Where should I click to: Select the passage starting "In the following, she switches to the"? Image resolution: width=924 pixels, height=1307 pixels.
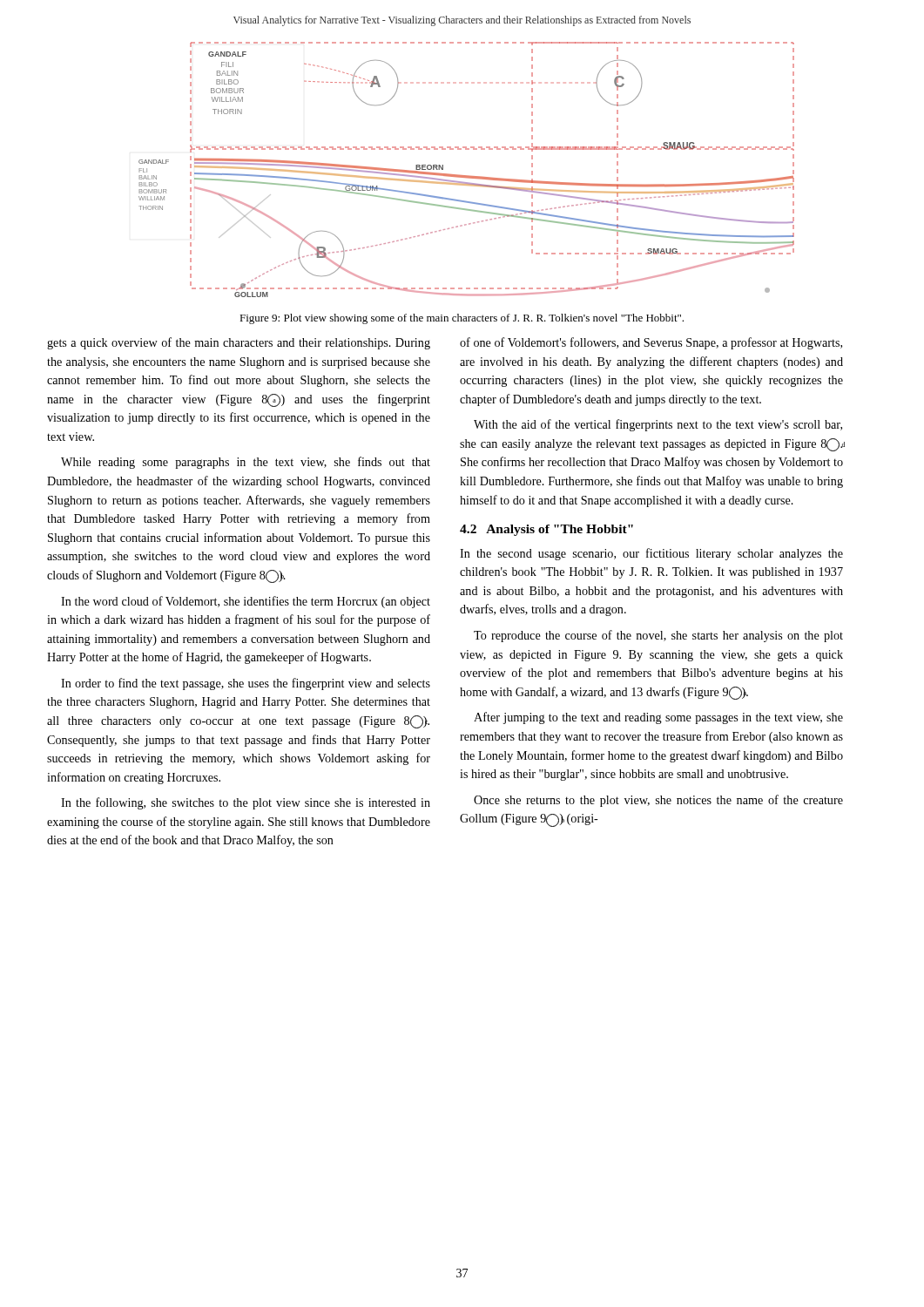coord(239,822)
